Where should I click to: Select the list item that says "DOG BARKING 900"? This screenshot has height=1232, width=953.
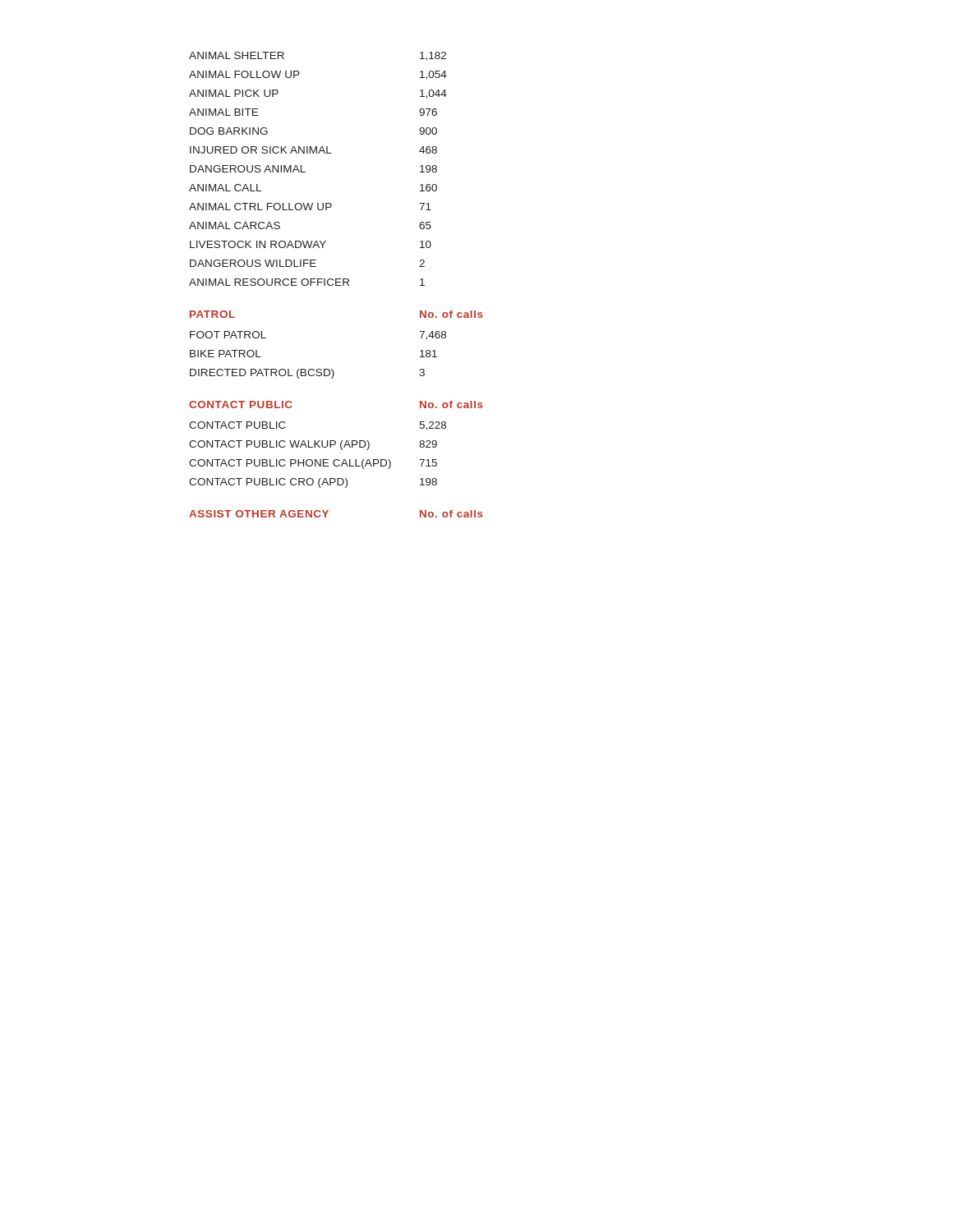coord(226,132)
